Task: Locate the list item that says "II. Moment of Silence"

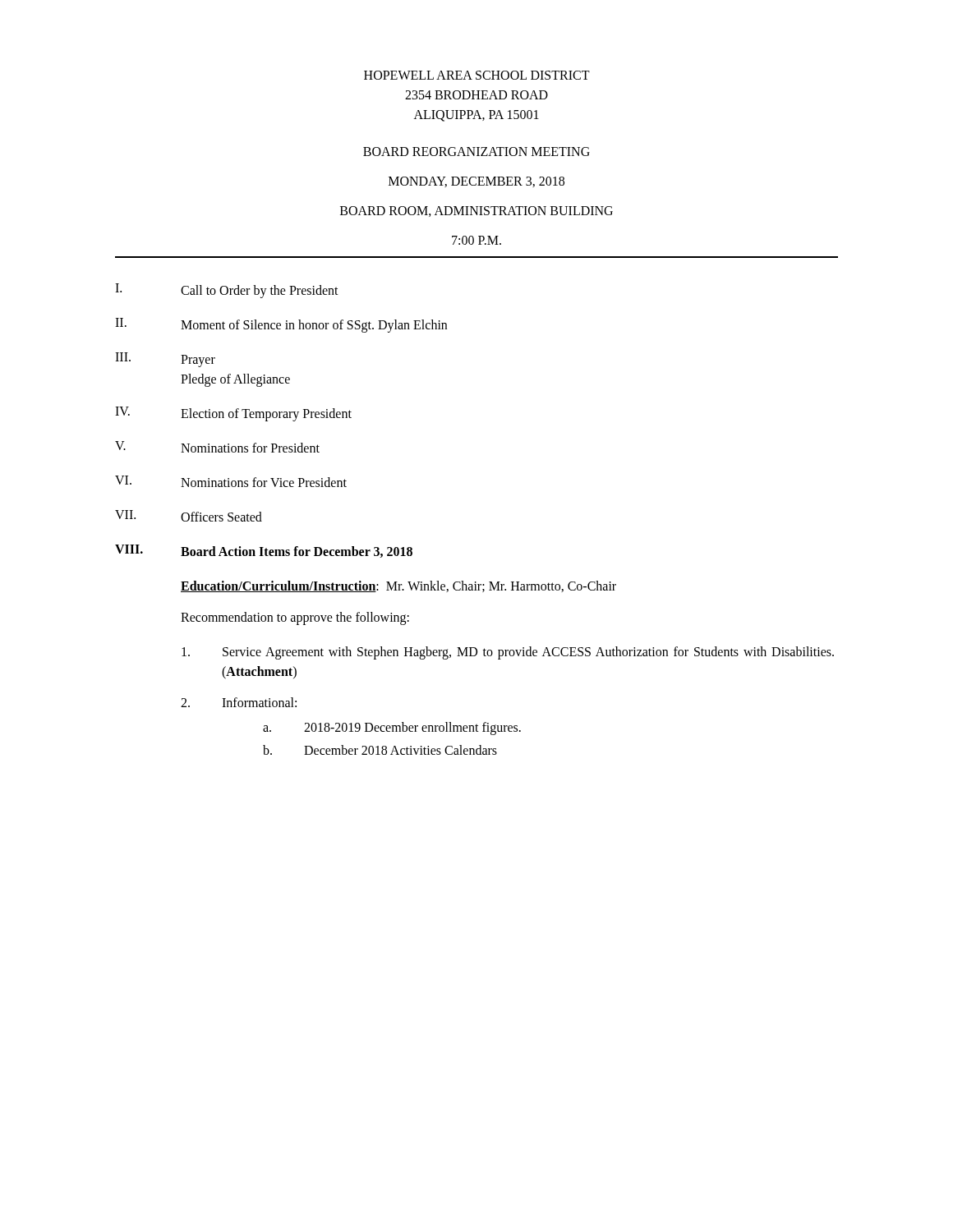Action: click(x=281, y=325)
